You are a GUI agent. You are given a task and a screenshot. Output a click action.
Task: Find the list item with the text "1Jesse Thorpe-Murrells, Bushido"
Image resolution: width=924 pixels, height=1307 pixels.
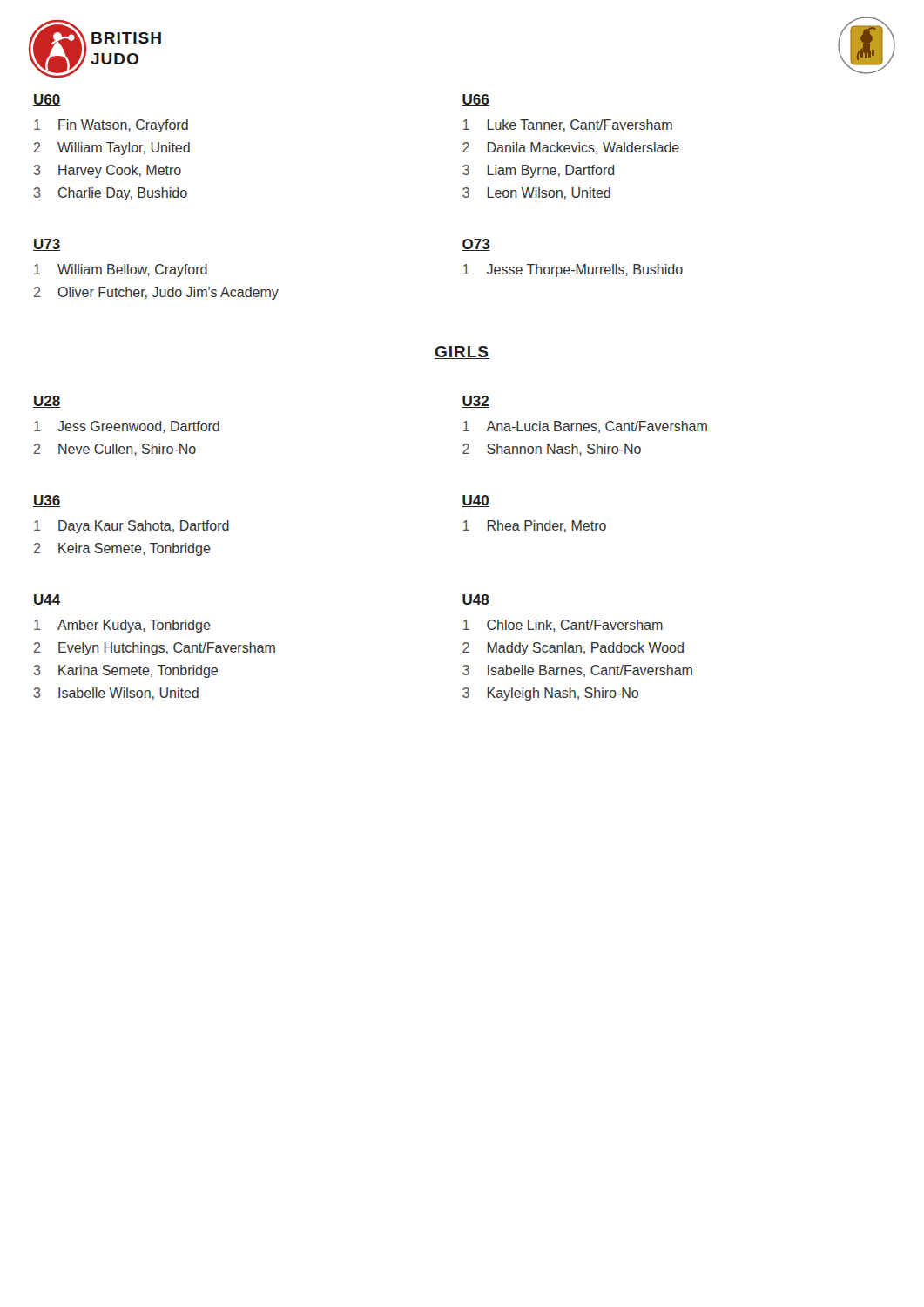coord(572,270)
